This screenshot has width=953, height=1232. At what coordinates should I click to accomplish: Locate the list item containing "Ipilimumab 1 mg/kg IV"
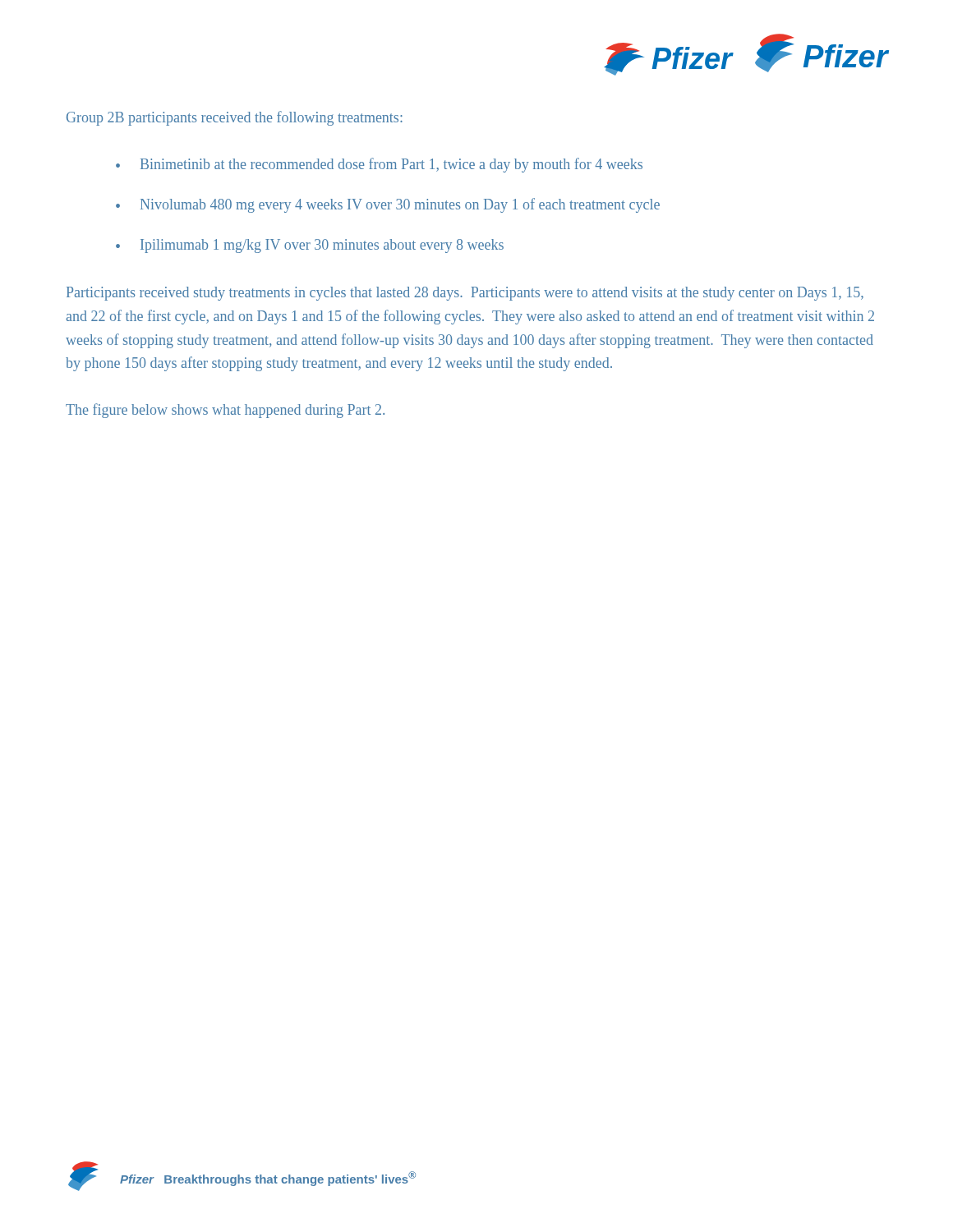click(322, 245)
